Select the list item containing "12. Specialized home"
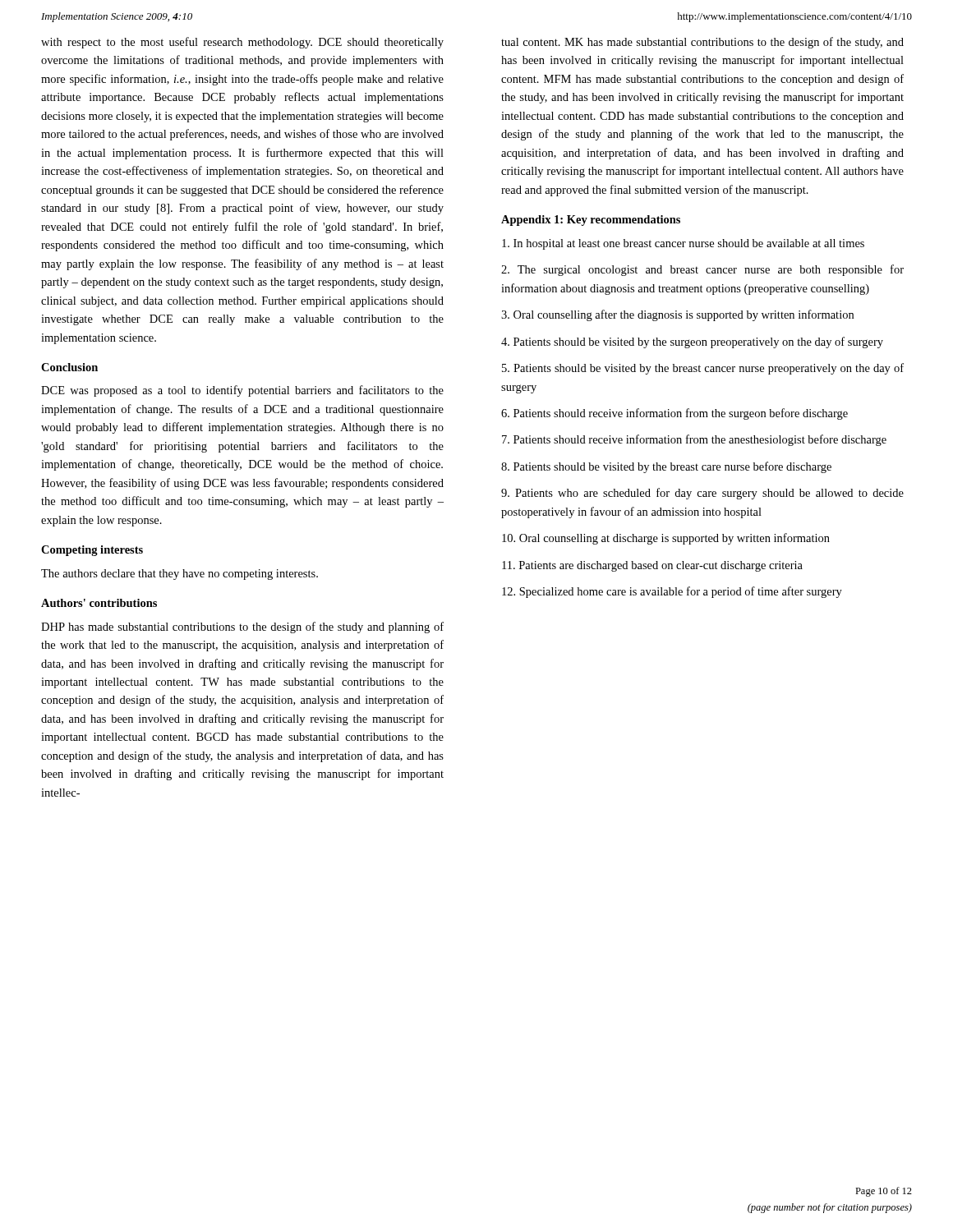 [702, 592]
